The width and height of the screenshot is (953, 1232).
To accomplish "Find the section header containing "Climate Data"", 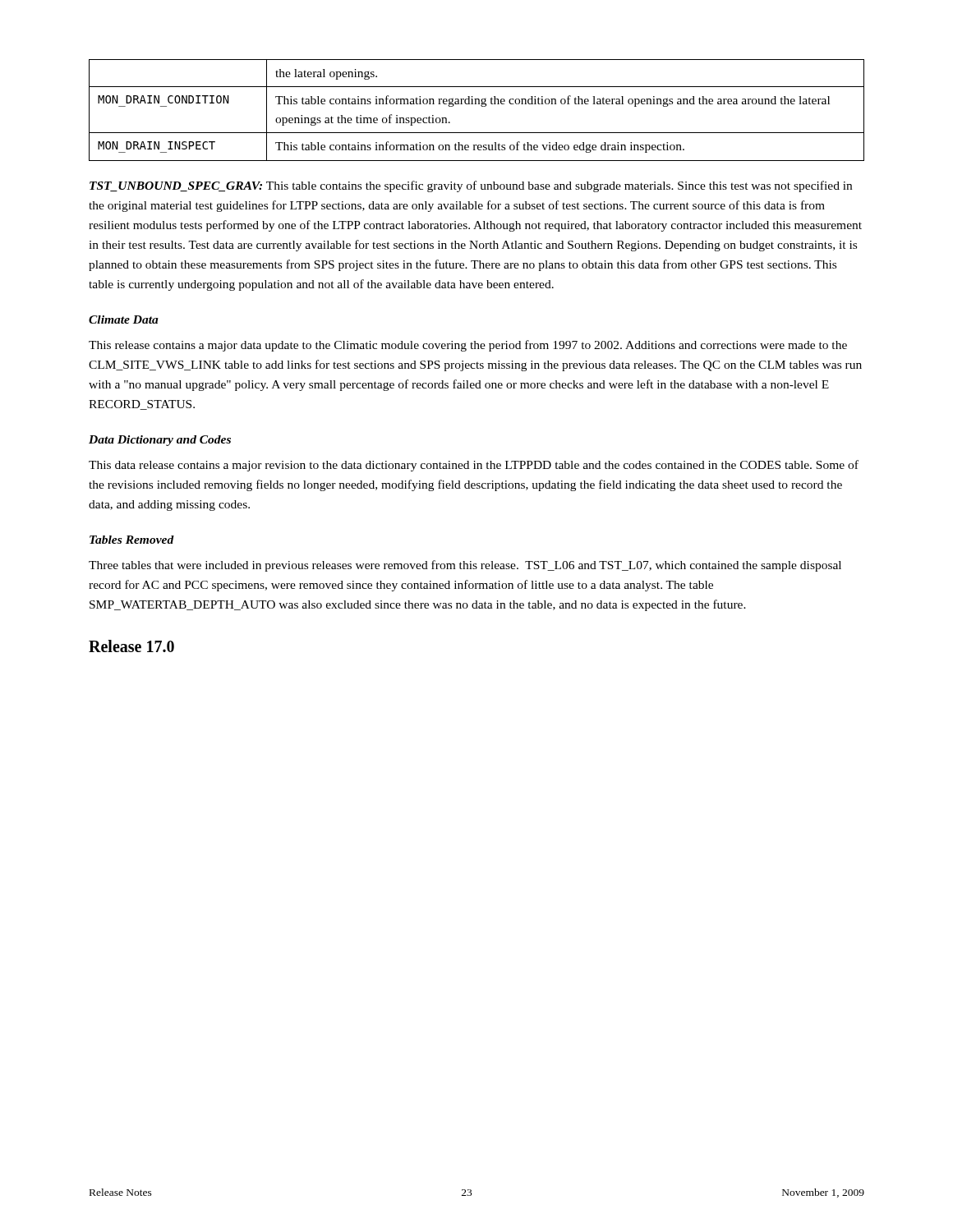I will click(124, 319).
